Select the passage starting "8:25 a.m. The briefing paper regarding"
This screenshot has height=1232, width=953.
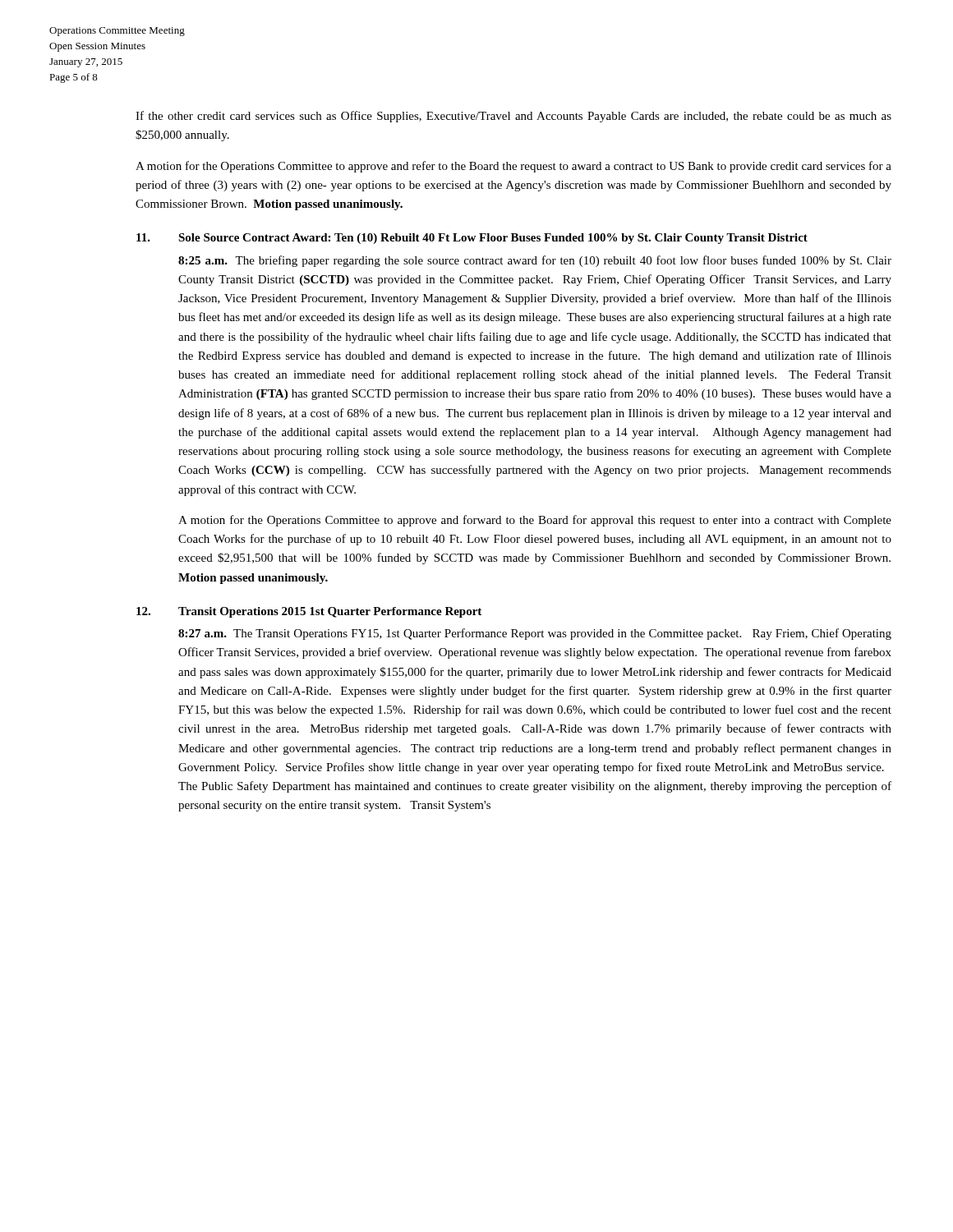[535, 375]
